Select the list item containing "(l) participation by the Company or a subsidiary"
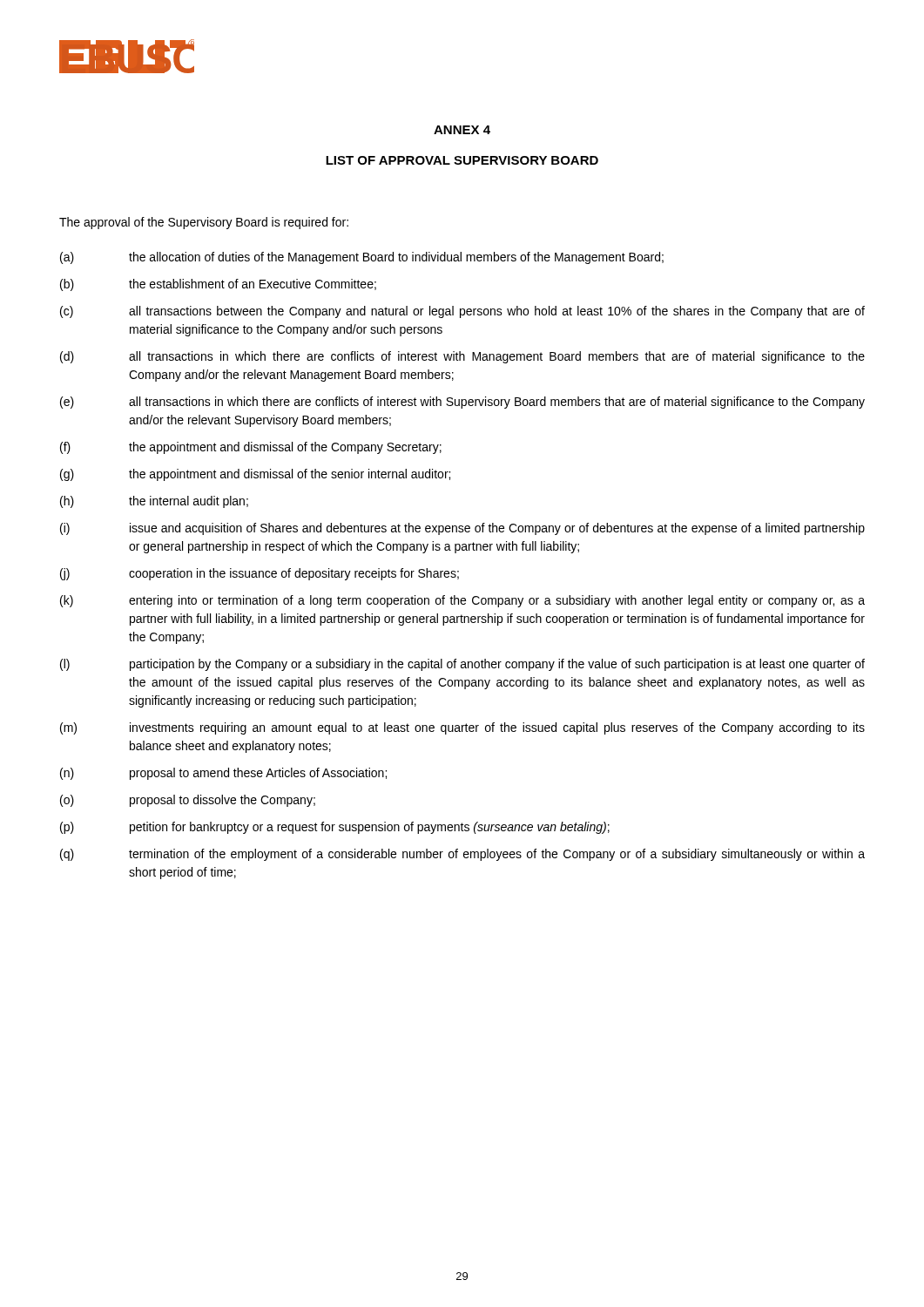This screenshot has height=1307, width=924. 462,683
